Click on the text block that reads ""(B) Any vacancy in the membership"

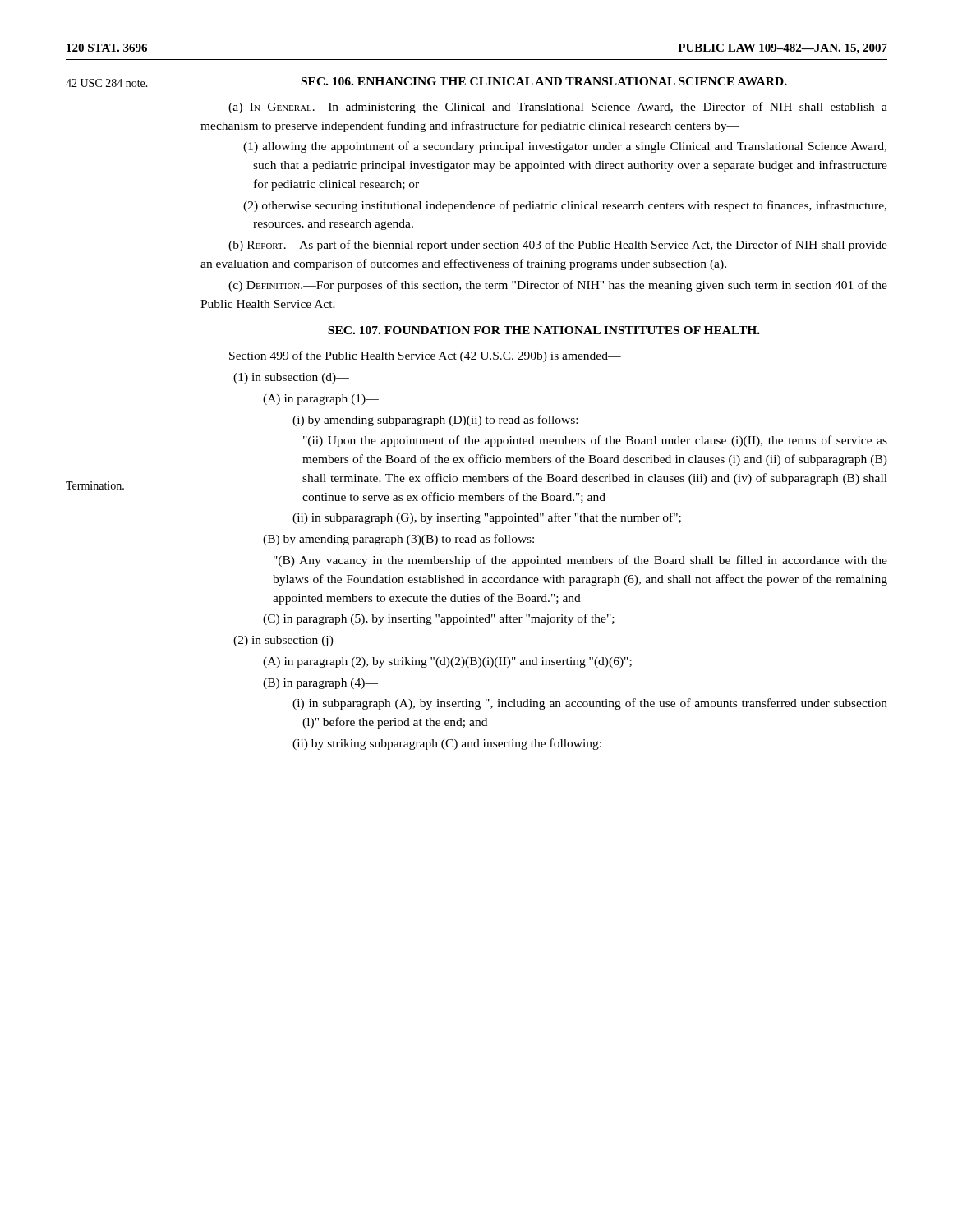point(580,578)
